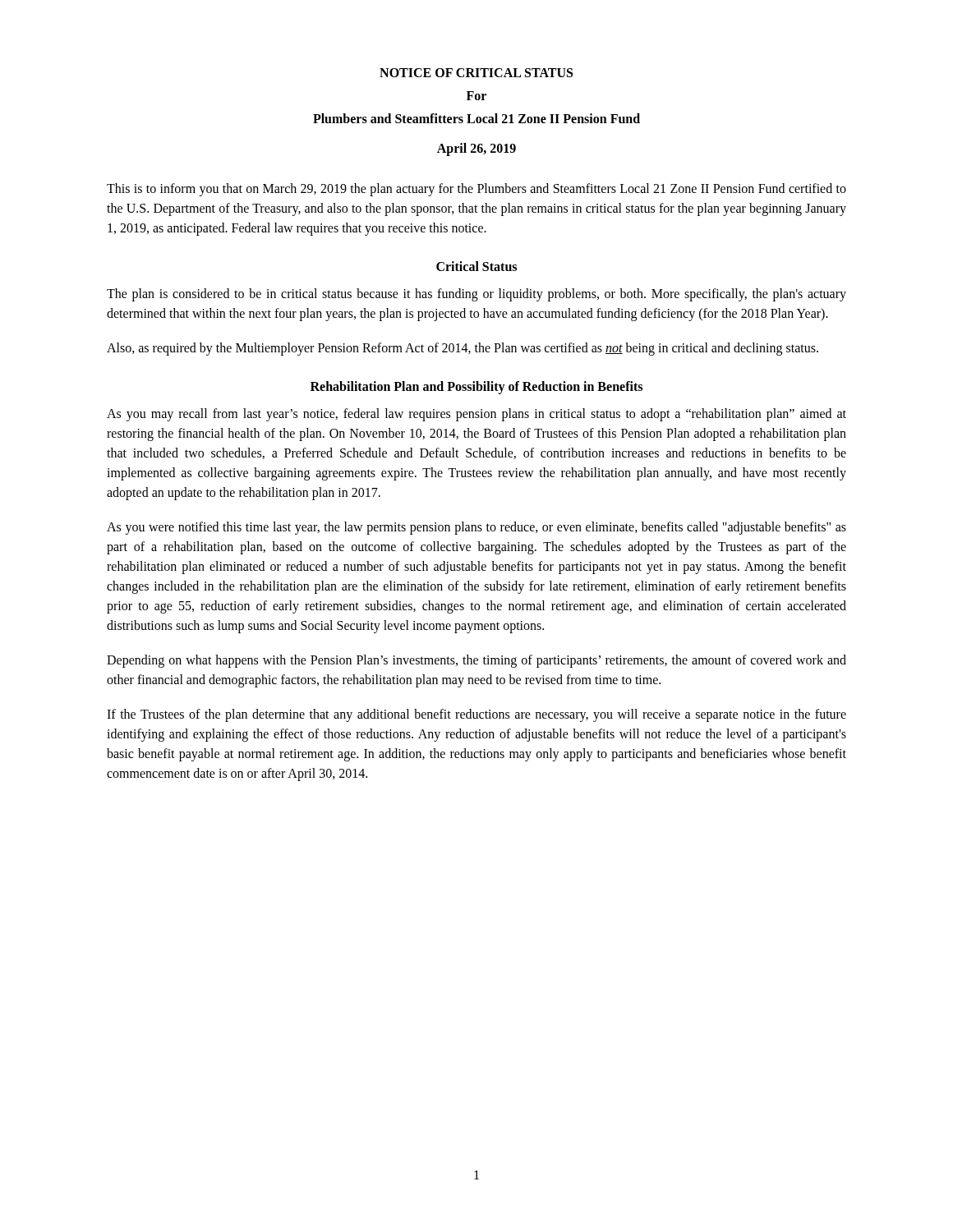Locate the element starting "As you may recall from last year’s notice,"
This screenshot has height=1232, width=953.
tap(476, 453)
